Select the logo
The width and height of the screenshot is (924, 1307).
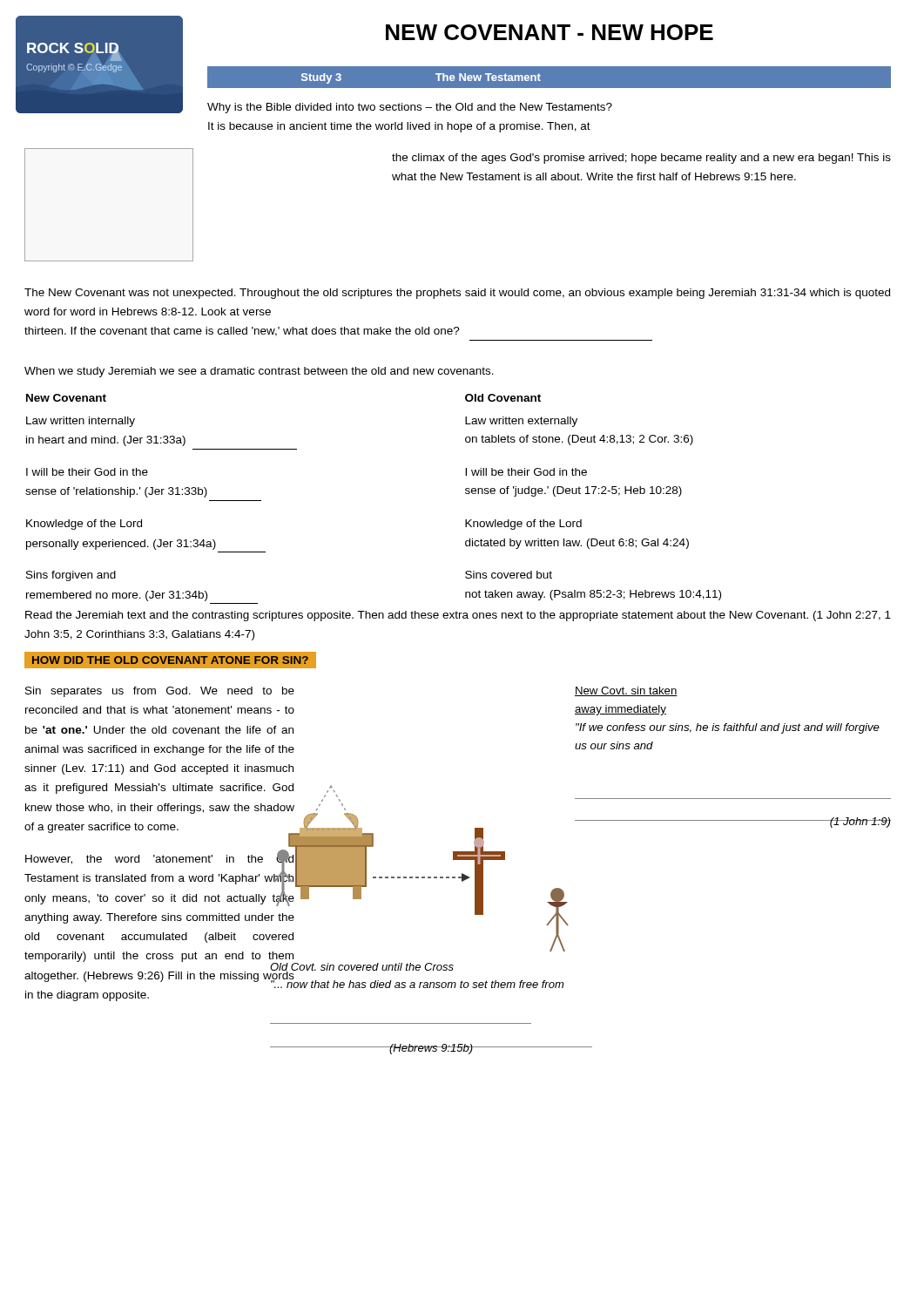(99, 65)
